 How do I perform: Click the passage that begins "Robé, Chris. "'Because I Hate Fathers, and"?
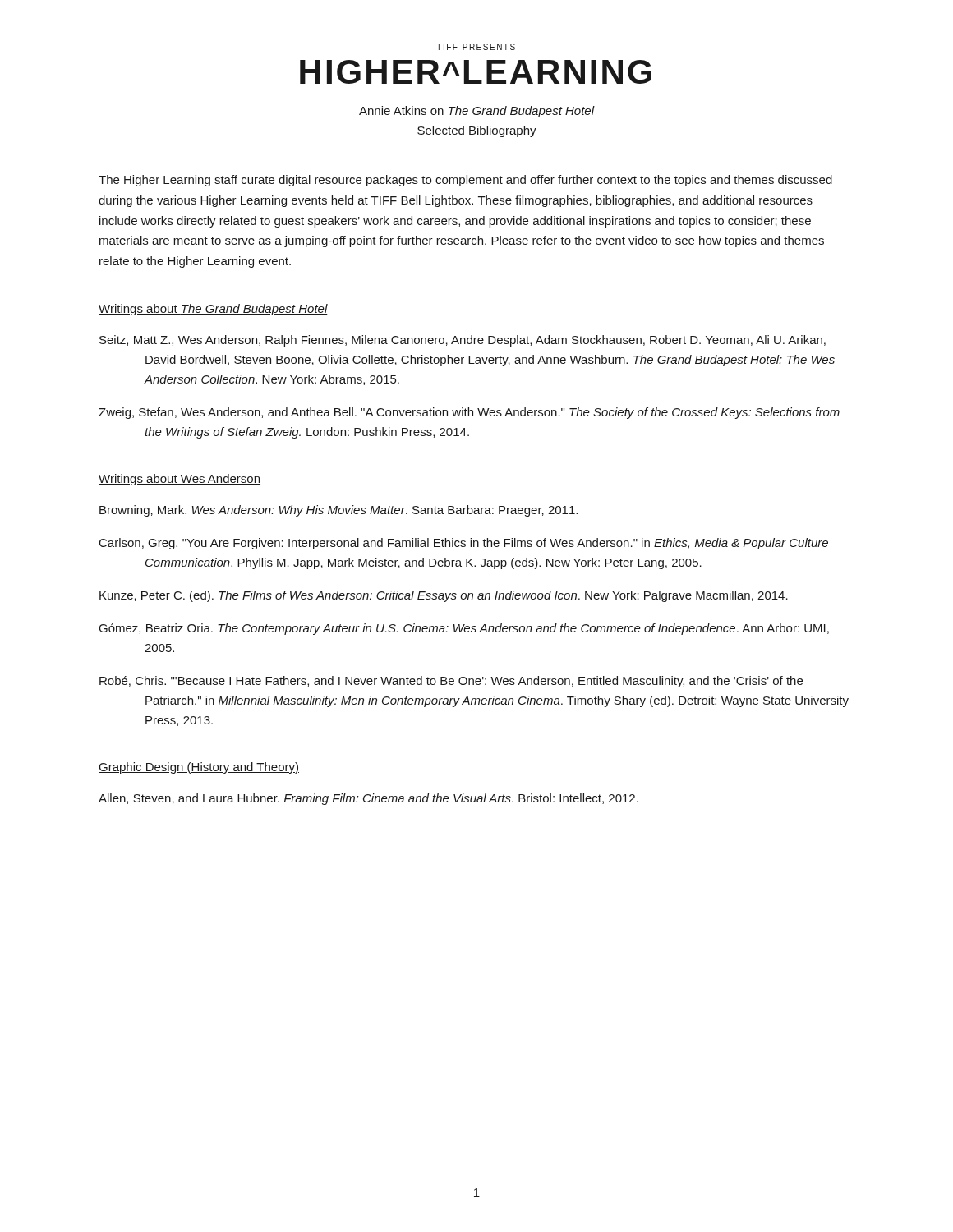[x=474, y=700]
